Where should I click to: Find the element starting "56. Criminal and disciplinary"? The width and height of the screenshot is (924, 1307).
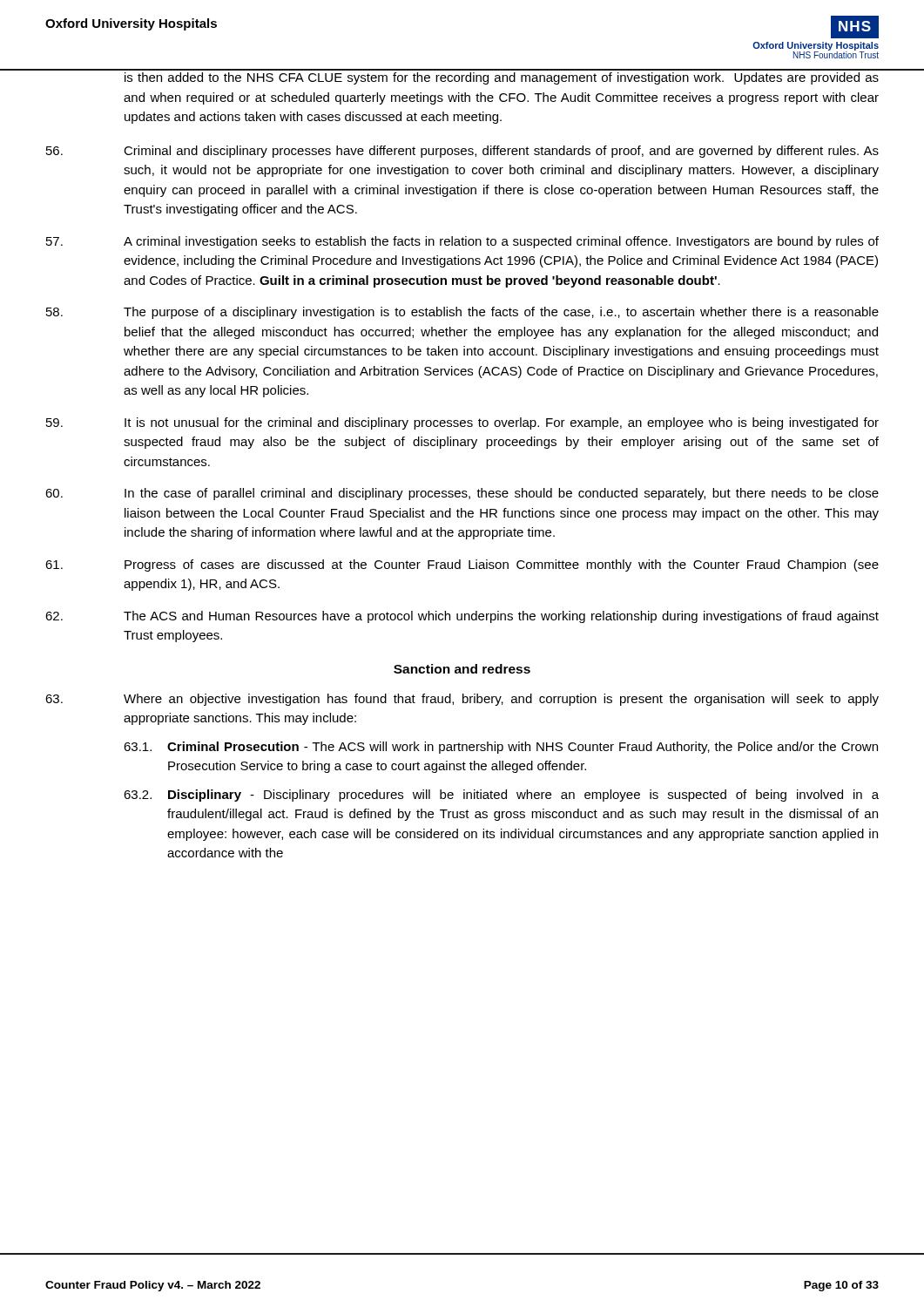point(462,180)
